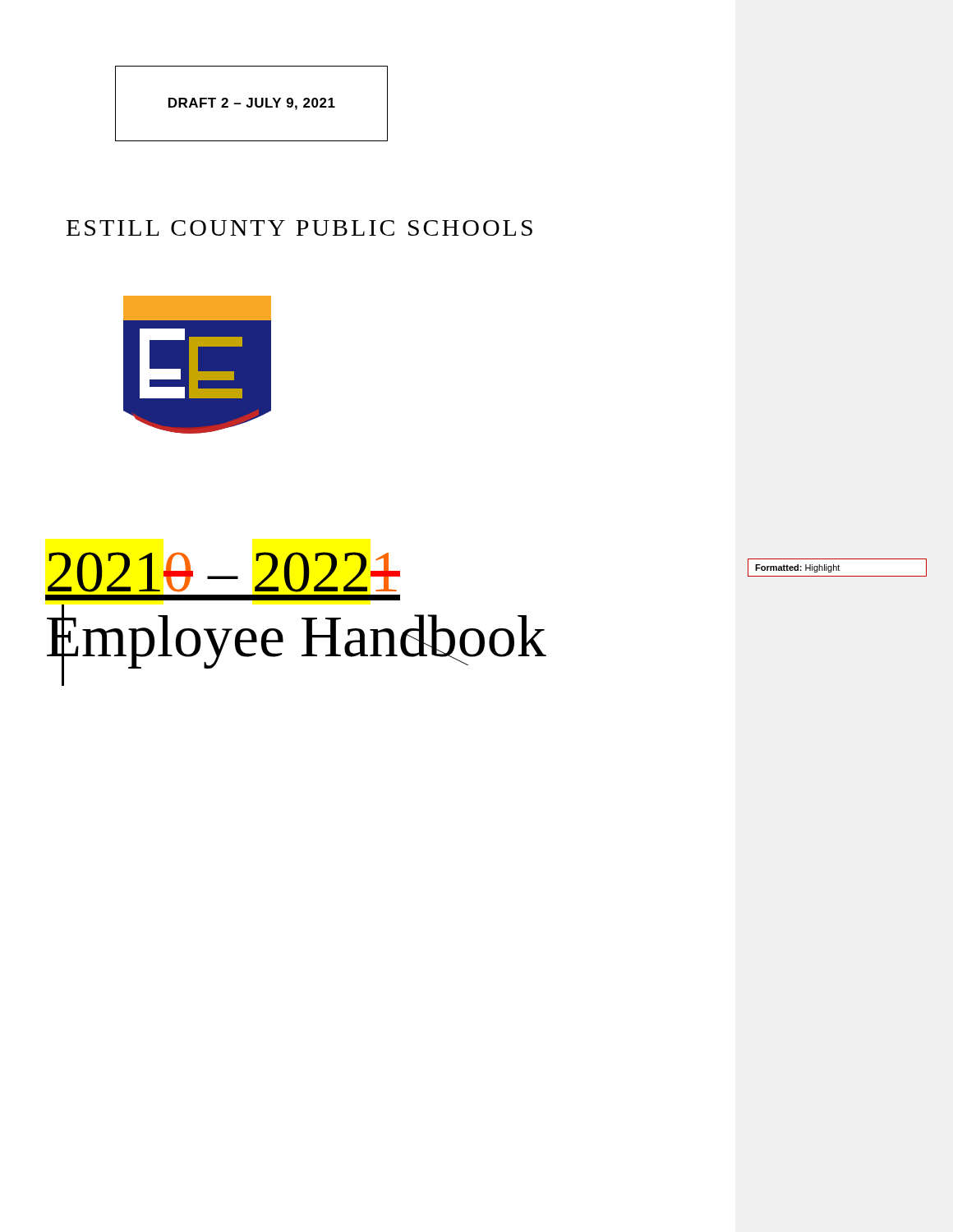
Task: Select the title with the text "20210 – 20221 Employee Handbook"
Action: click(296, 606)
